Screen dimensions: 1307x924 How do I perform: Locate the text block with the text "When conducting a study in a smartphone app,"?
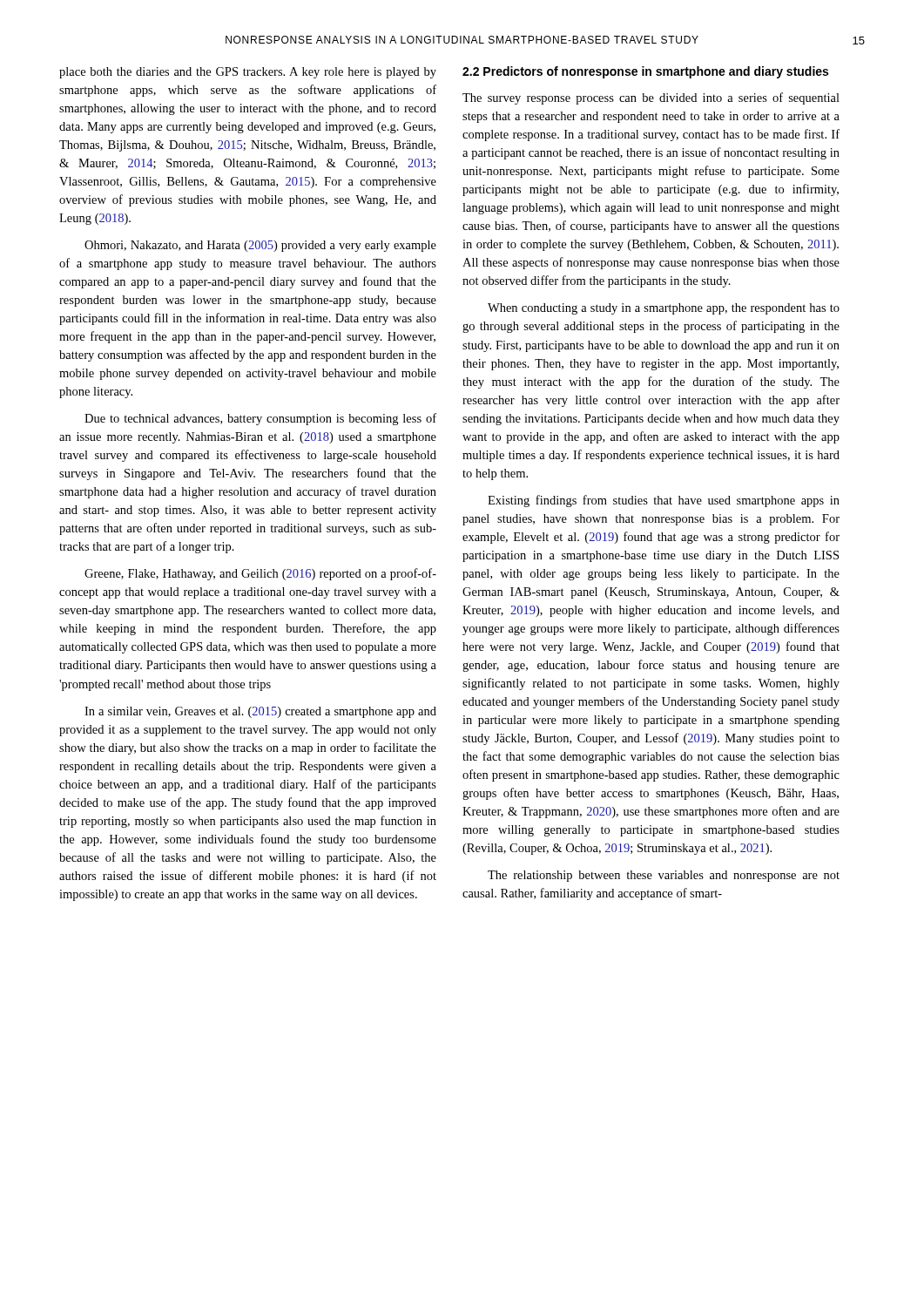(651, 391)
